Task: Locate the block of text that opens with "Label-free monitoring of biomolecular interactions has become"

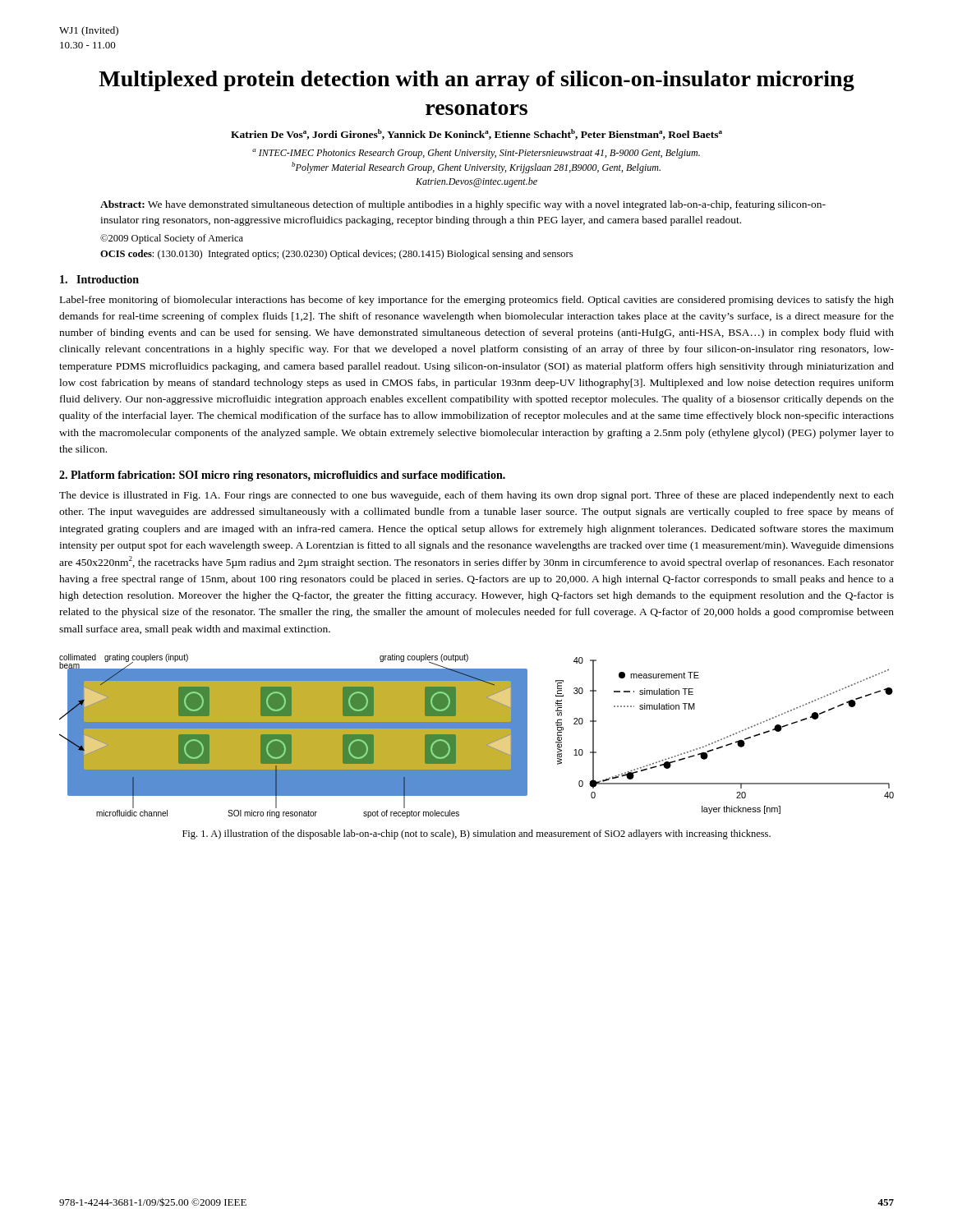Action: pyautogui.click(x=476, y=374)
